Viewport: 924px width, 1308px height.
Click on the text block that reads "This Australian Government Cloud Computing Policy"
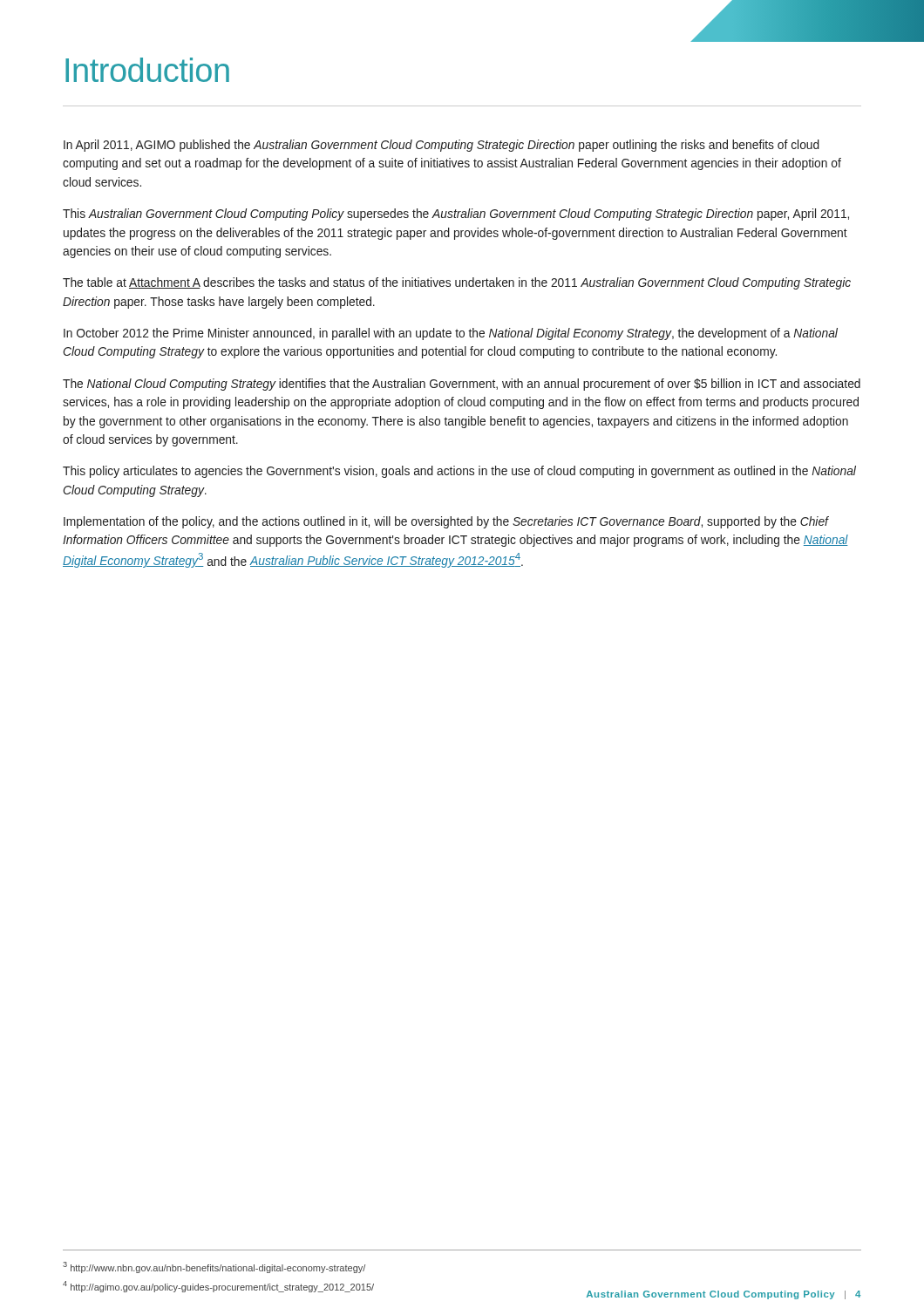click(462, 233)
